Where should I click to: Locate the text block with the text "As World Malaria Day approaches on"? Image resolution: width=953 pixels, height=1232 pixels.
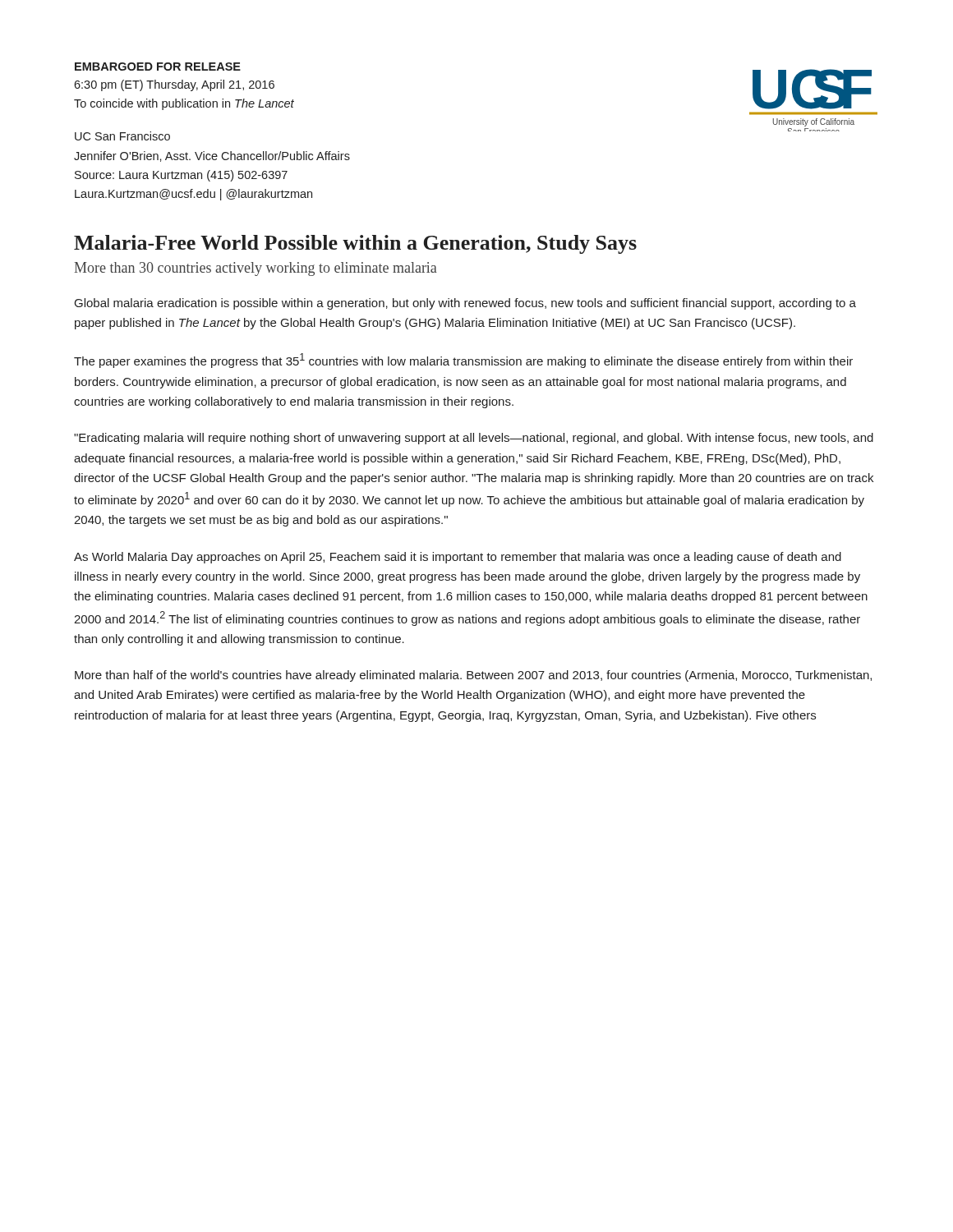pos(471,597)
